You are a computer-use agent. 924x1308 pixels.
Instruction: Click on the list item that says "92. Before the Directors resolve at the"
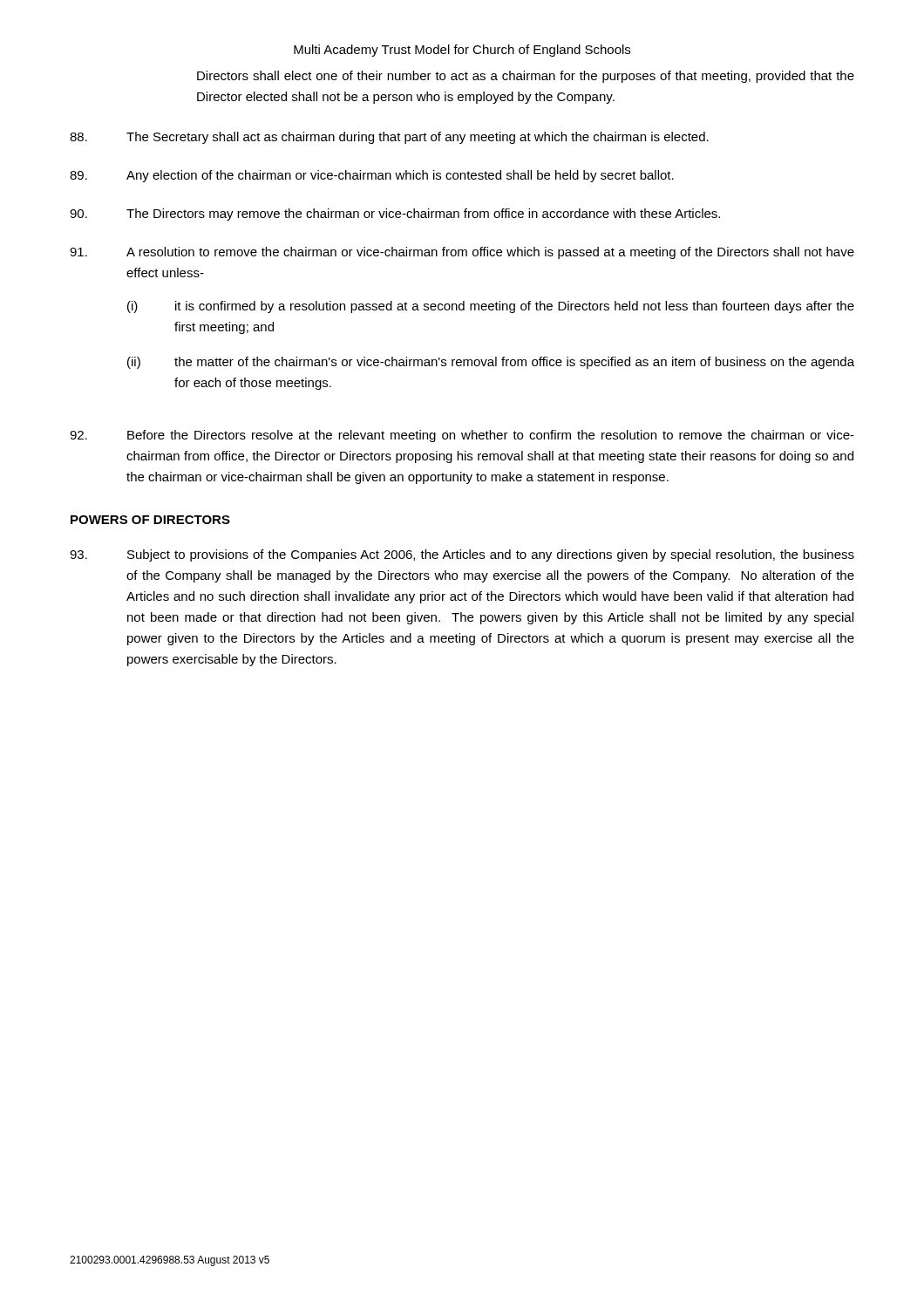pyautogui.click(x=462, y=456)
